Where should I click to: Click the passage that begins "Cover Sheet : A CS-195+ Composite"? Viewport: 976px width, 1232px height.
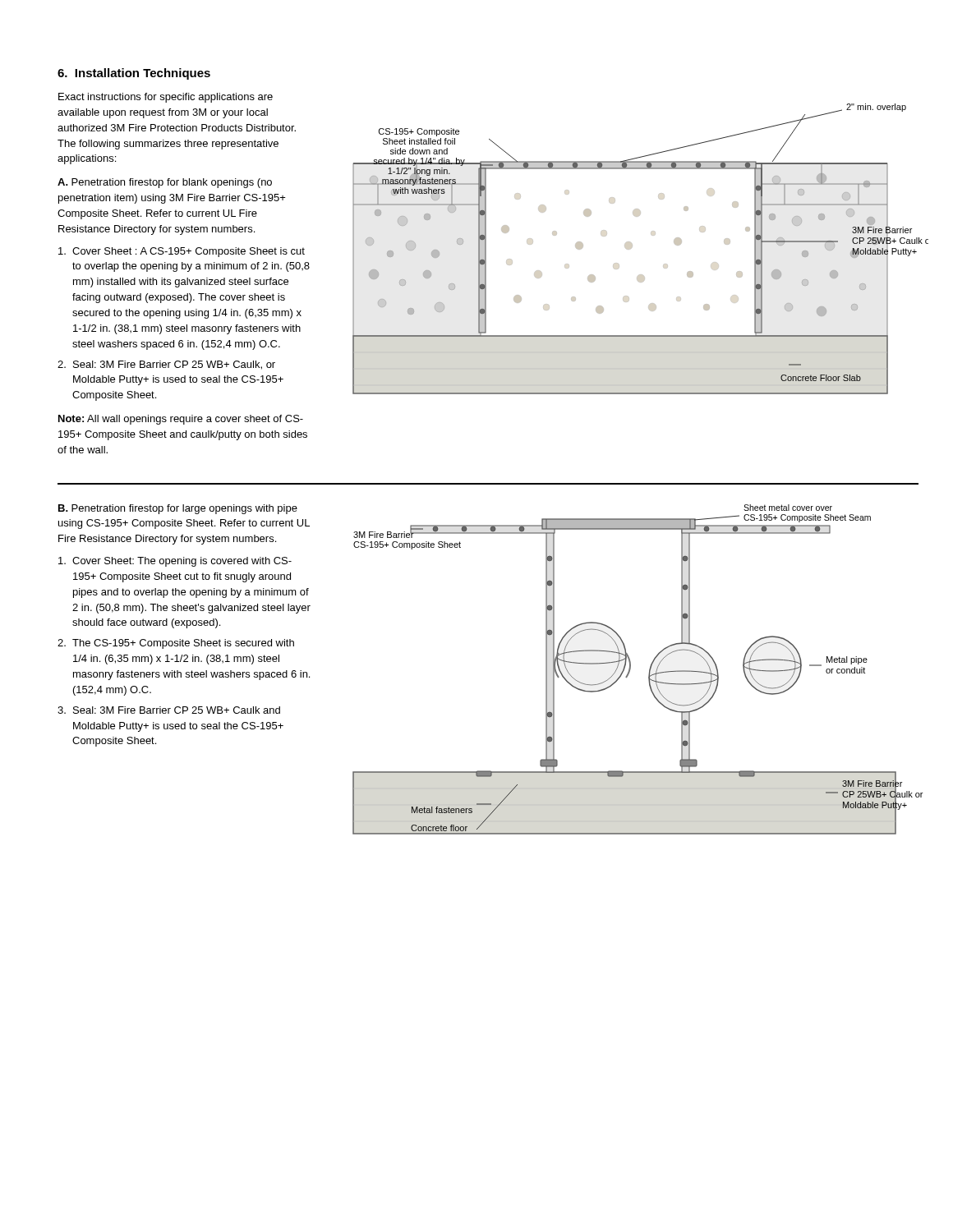tap(185, 298)
